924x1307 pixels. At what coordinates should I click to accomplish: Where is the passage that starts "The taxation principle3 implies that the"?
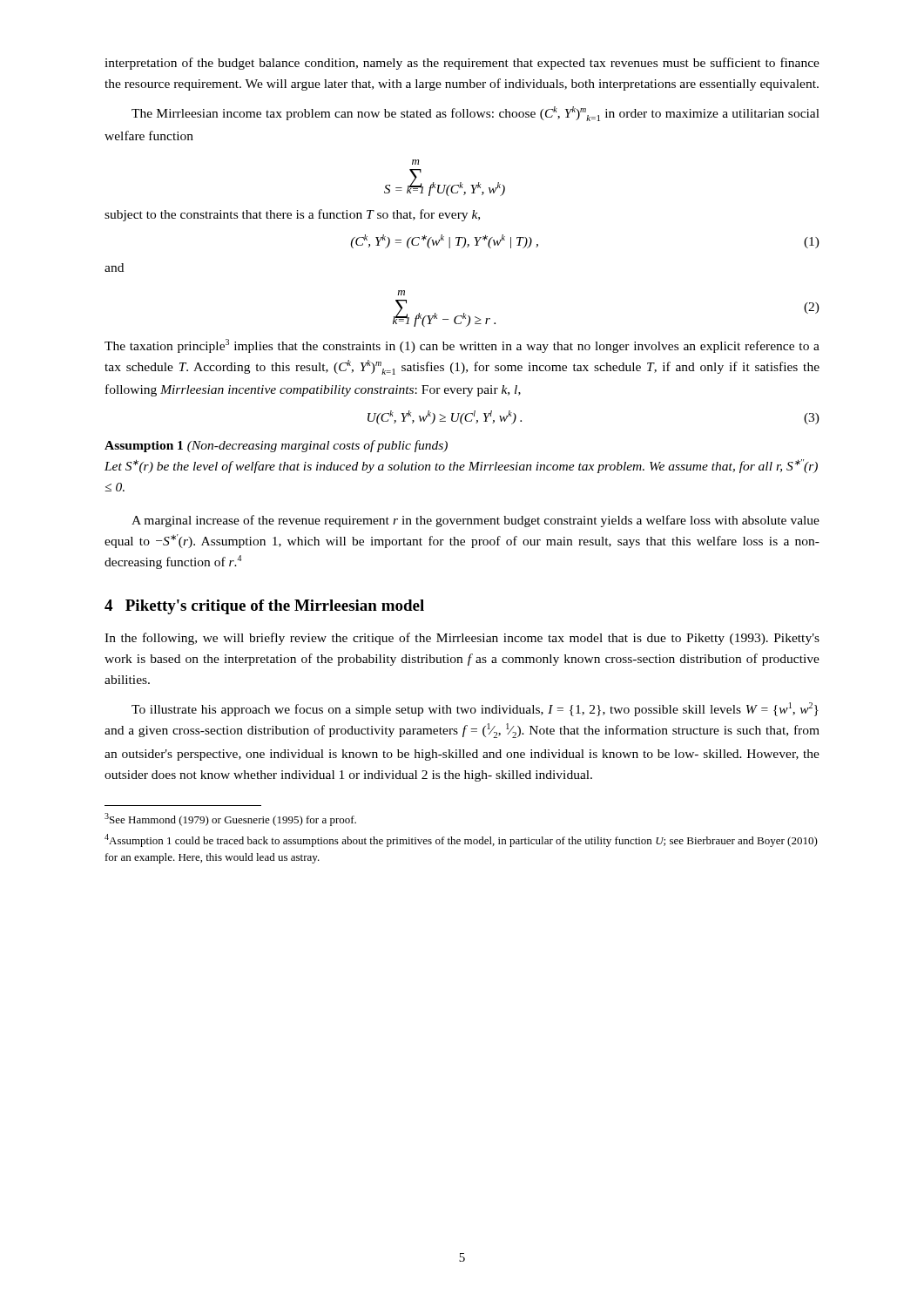click(x=462, y=367)
